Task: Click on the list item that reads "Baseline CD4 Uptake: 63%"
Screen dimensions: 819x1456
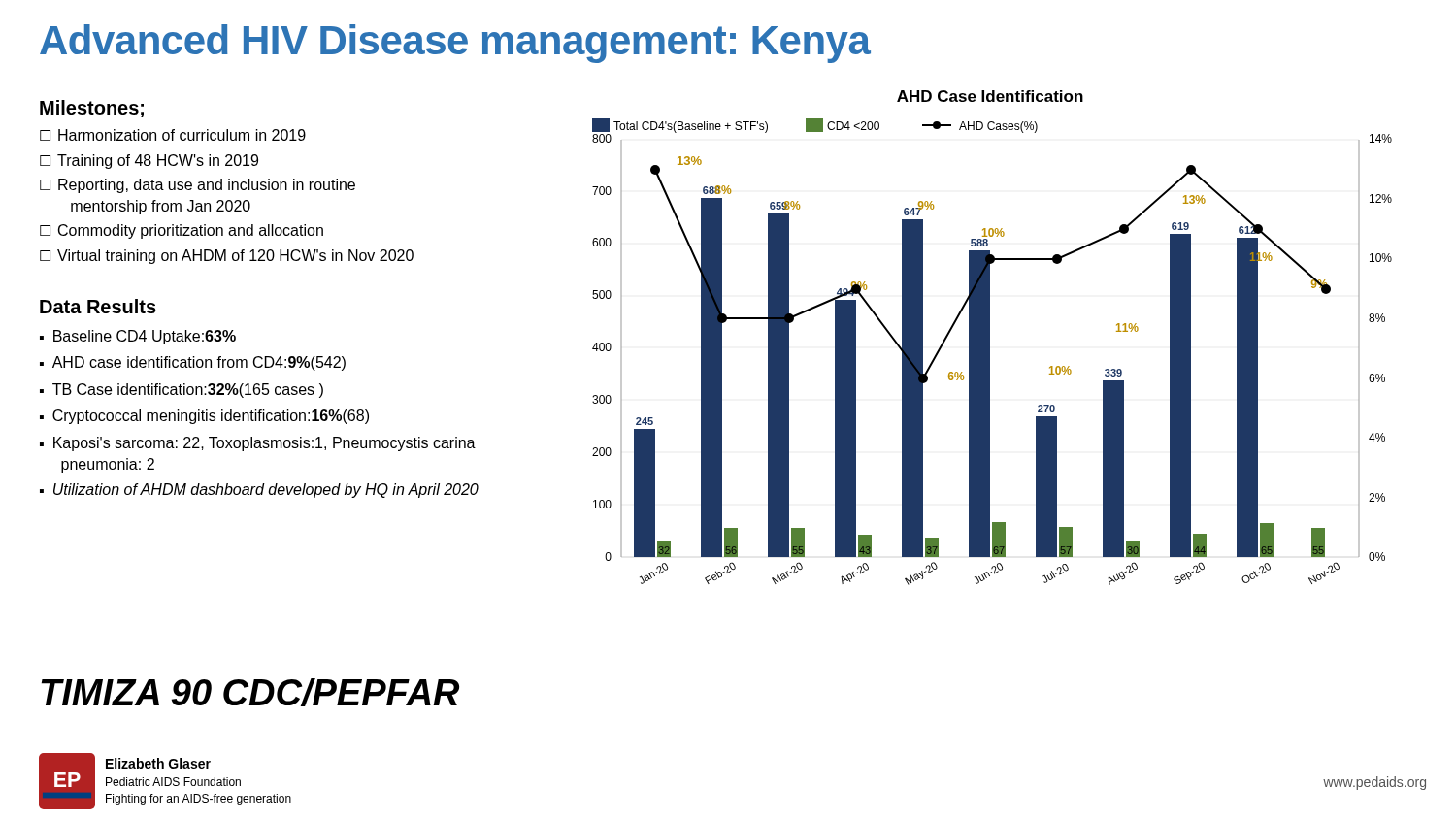Action: (x=144, y=336)
